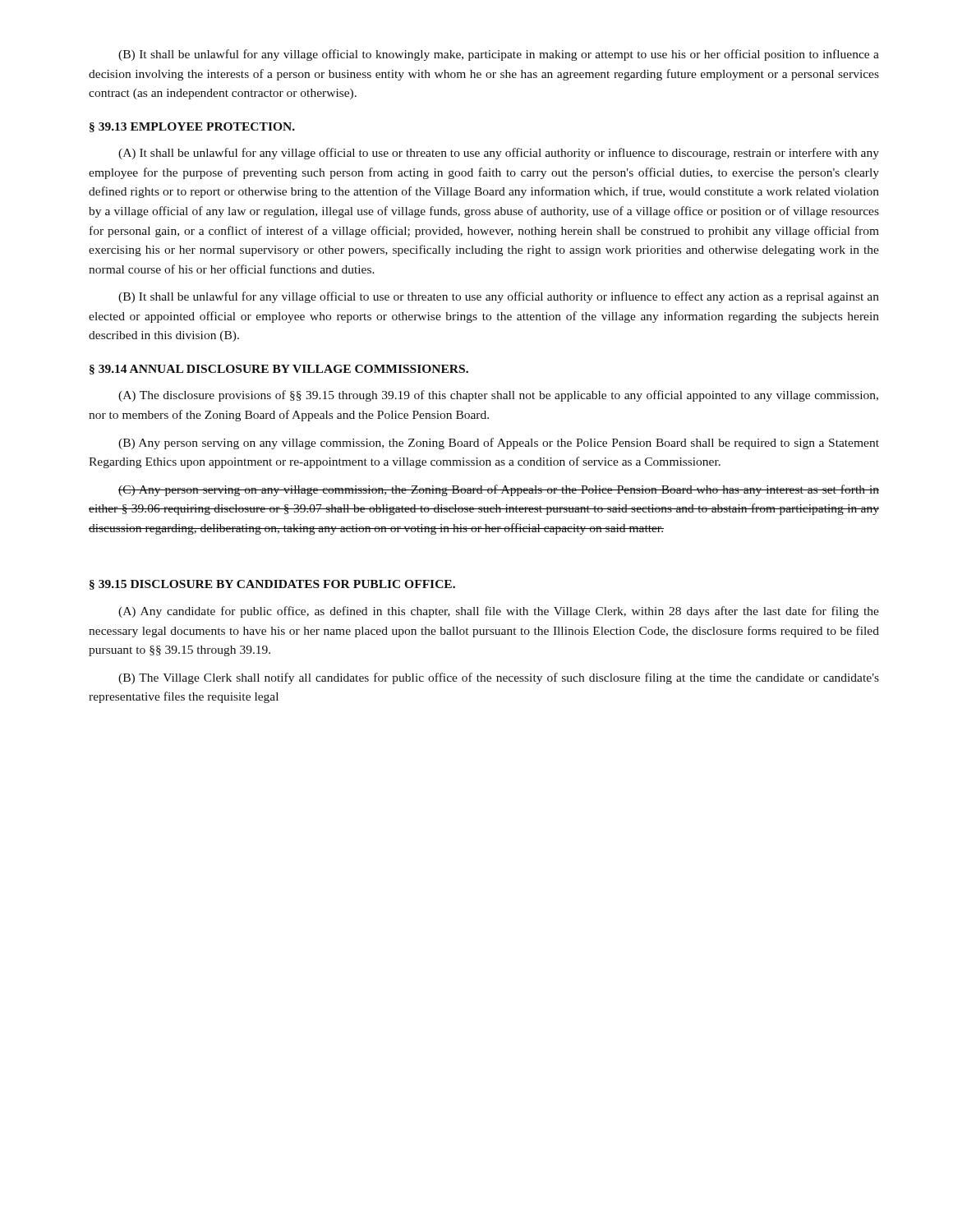953x1232 pixels.
Task: Select the element starting "(B) Any person serving on any village"
Action: (x=484, y=452)
